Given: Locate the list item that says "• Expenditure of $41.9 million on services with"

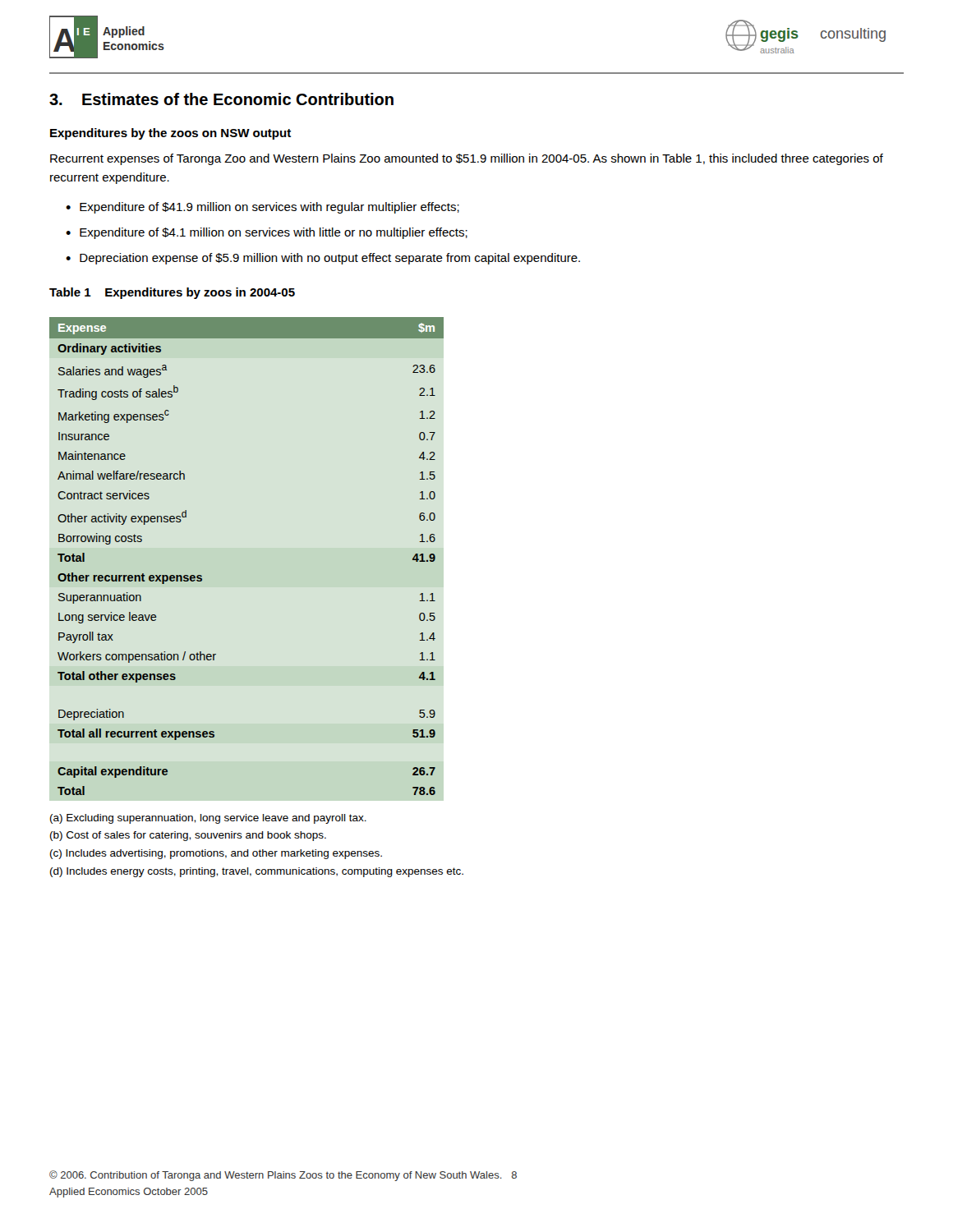Looking at the screenshot, I should (263, 208).
